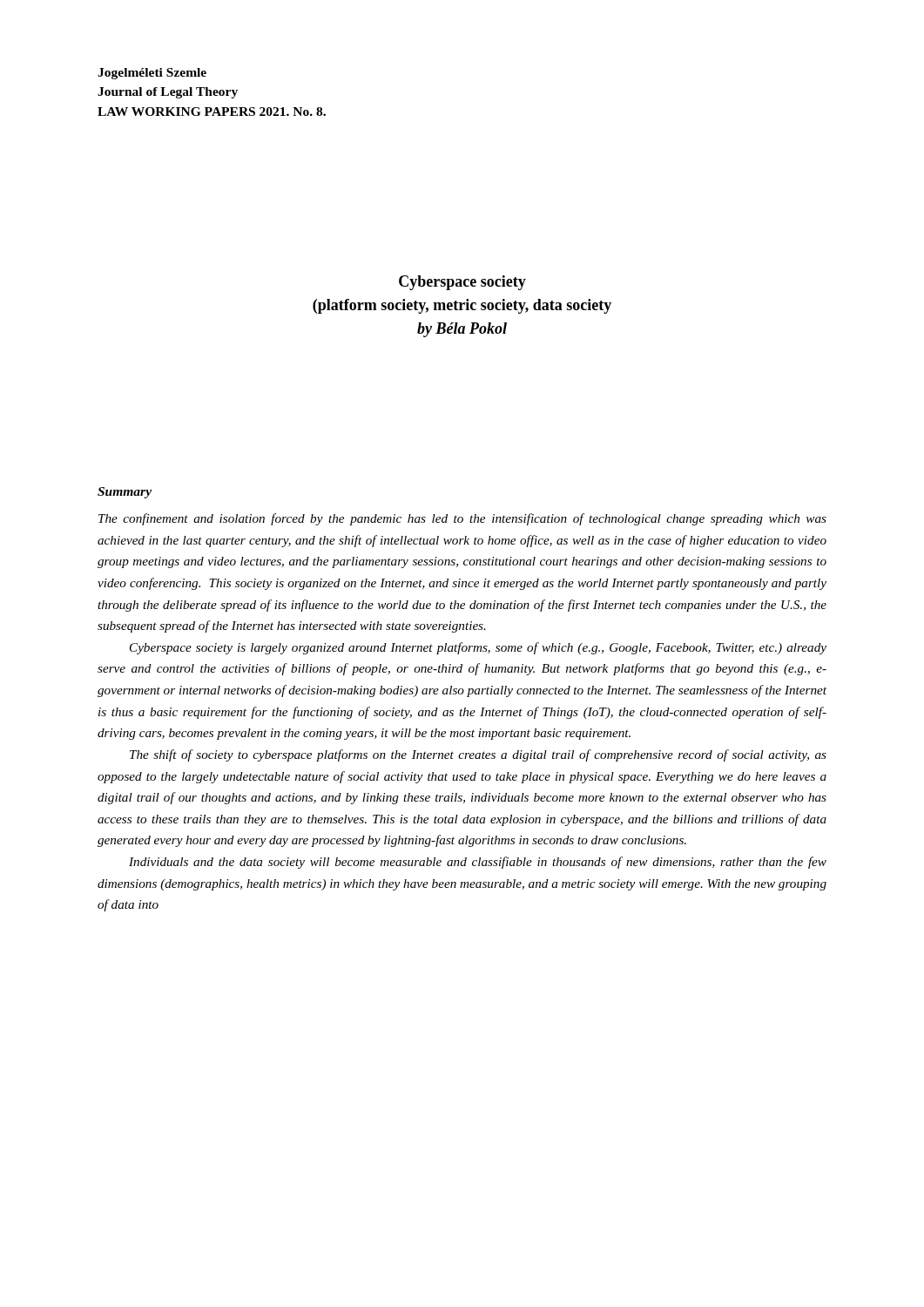The image size is (924, 1307).
Task: Find the passage starting "The confinement and isolation forced by"
Action: click(x=462, y=712)
